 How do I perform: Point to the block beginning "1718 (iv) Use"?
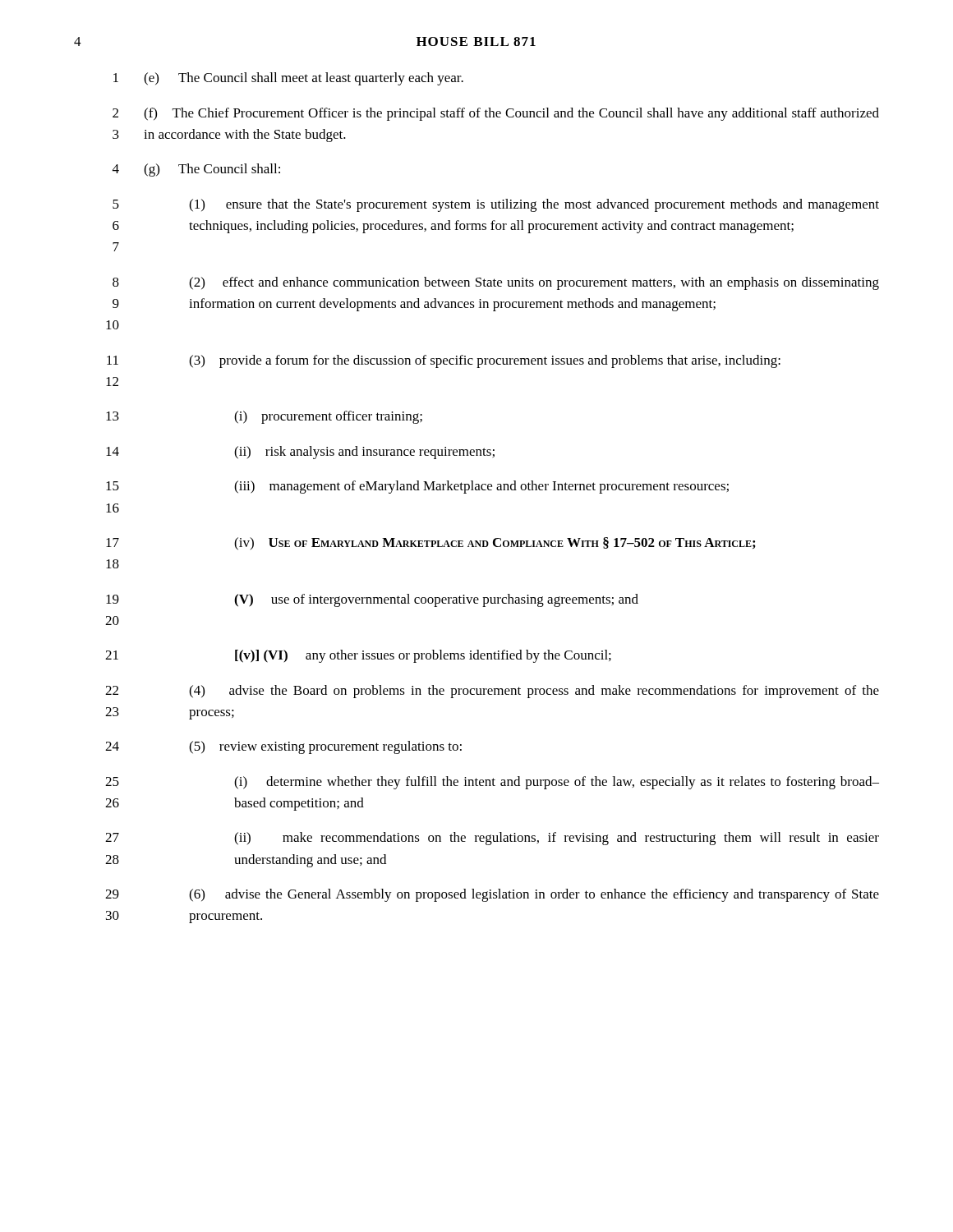(x=476, y=554)
